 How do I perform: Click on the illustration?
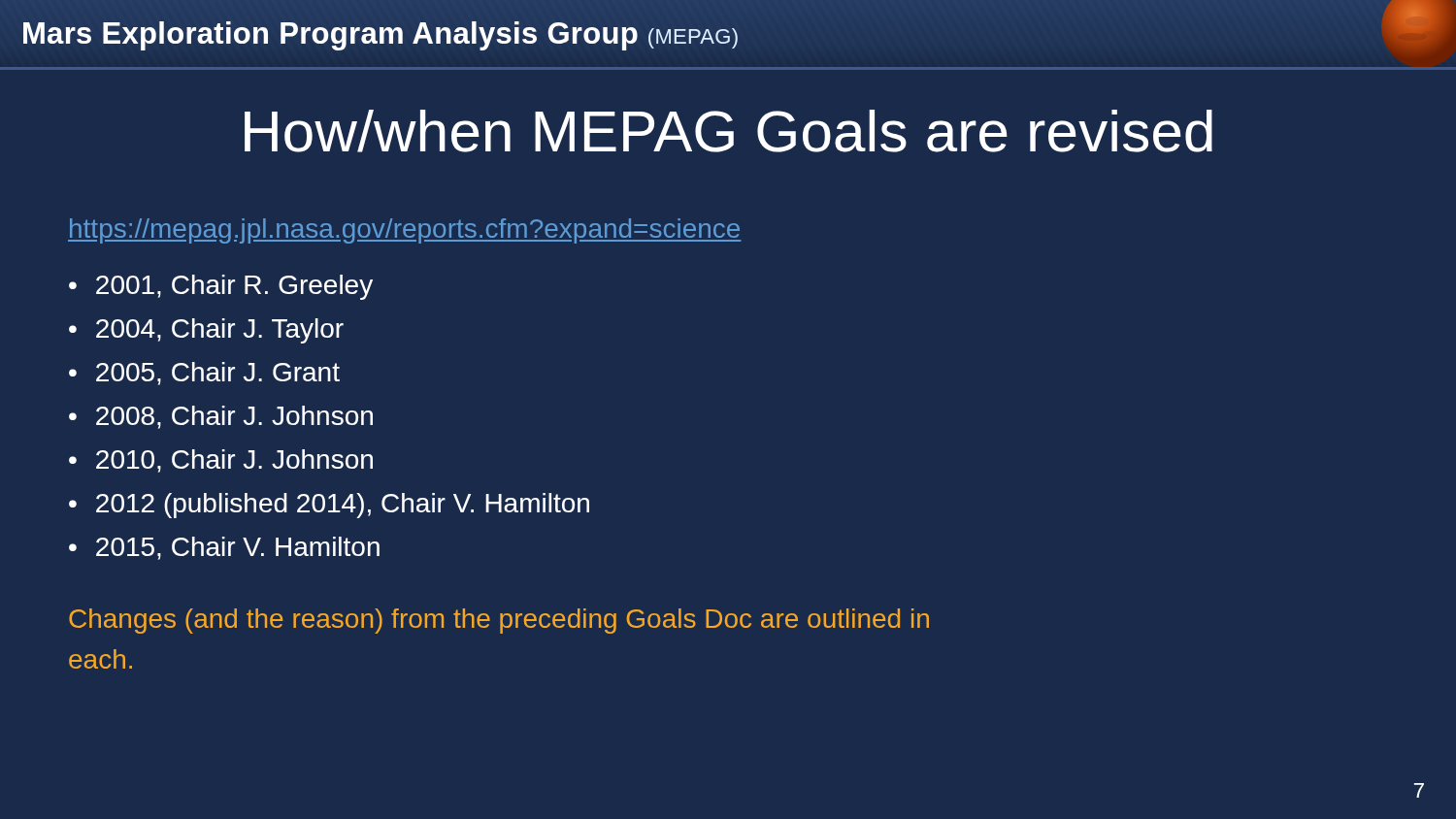tap(1390, 35)
